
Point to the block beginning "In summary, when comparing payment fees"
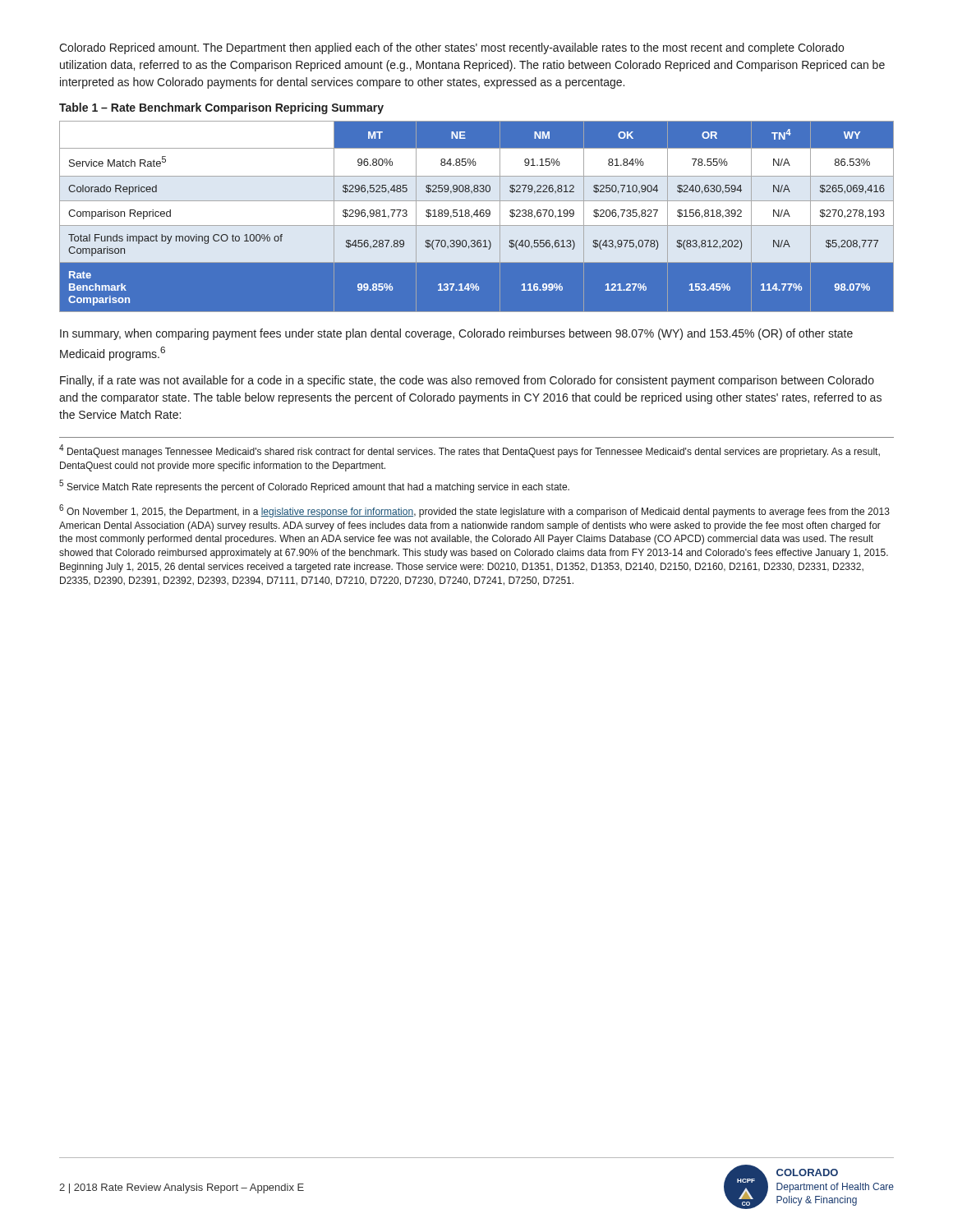click(476, 344)
